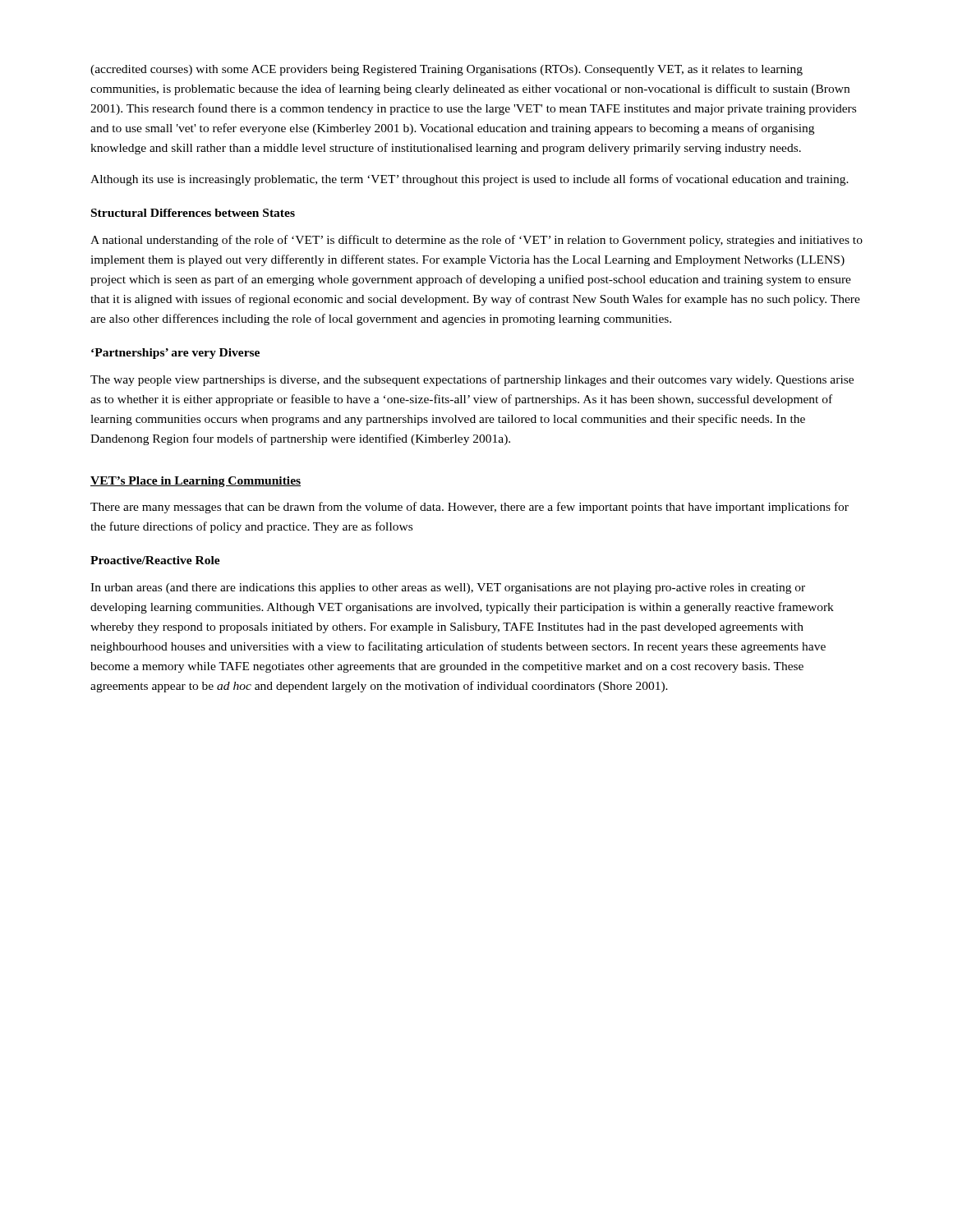The height and width of the screenshot is (1232, 953).
Task: Locate the region starting "(accredited courses) with"
Action: point(476,108)
